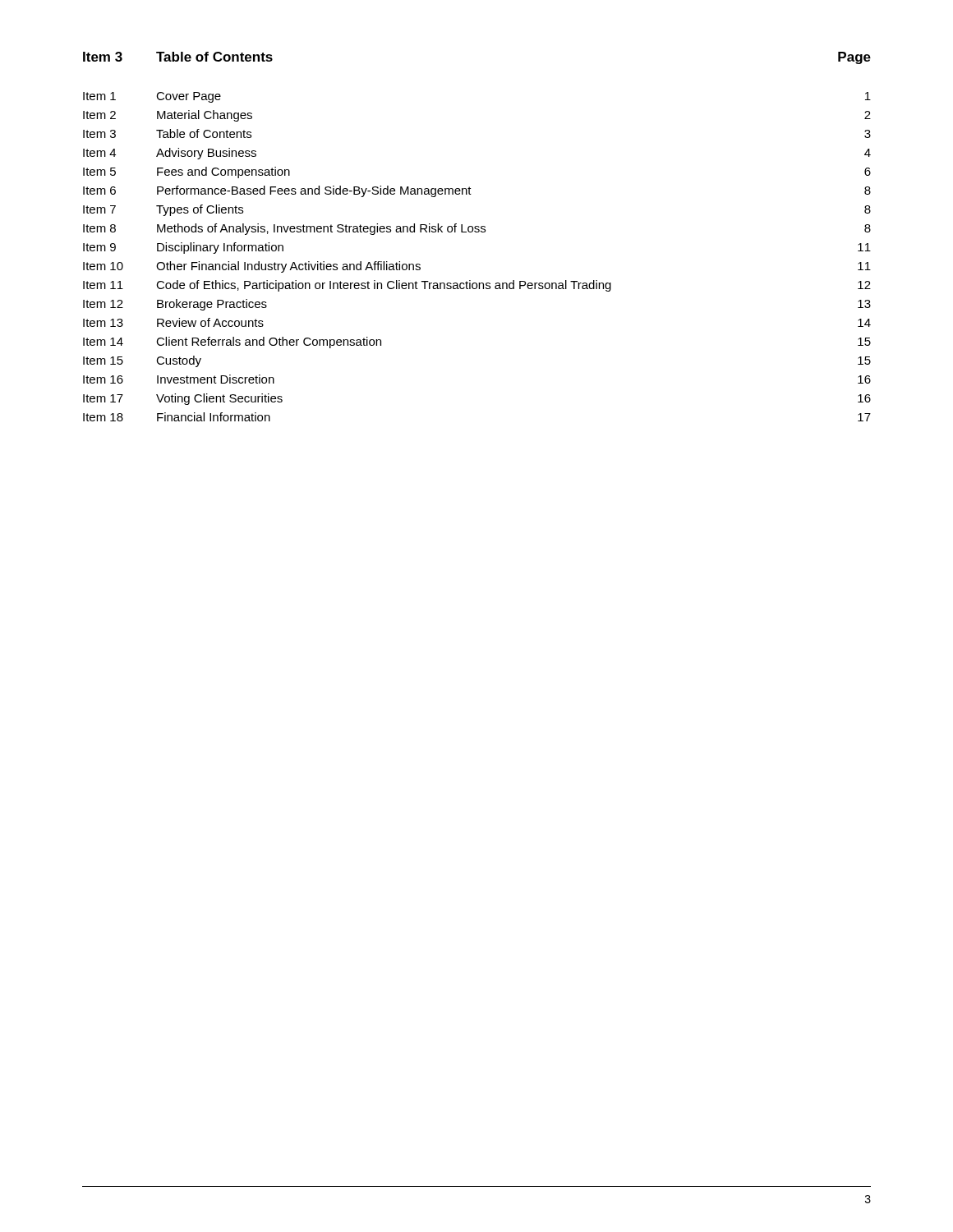Find the text block starting "Item 2 Material"
The height and width of the screenshot is (1232, 953).
point(101,115)
